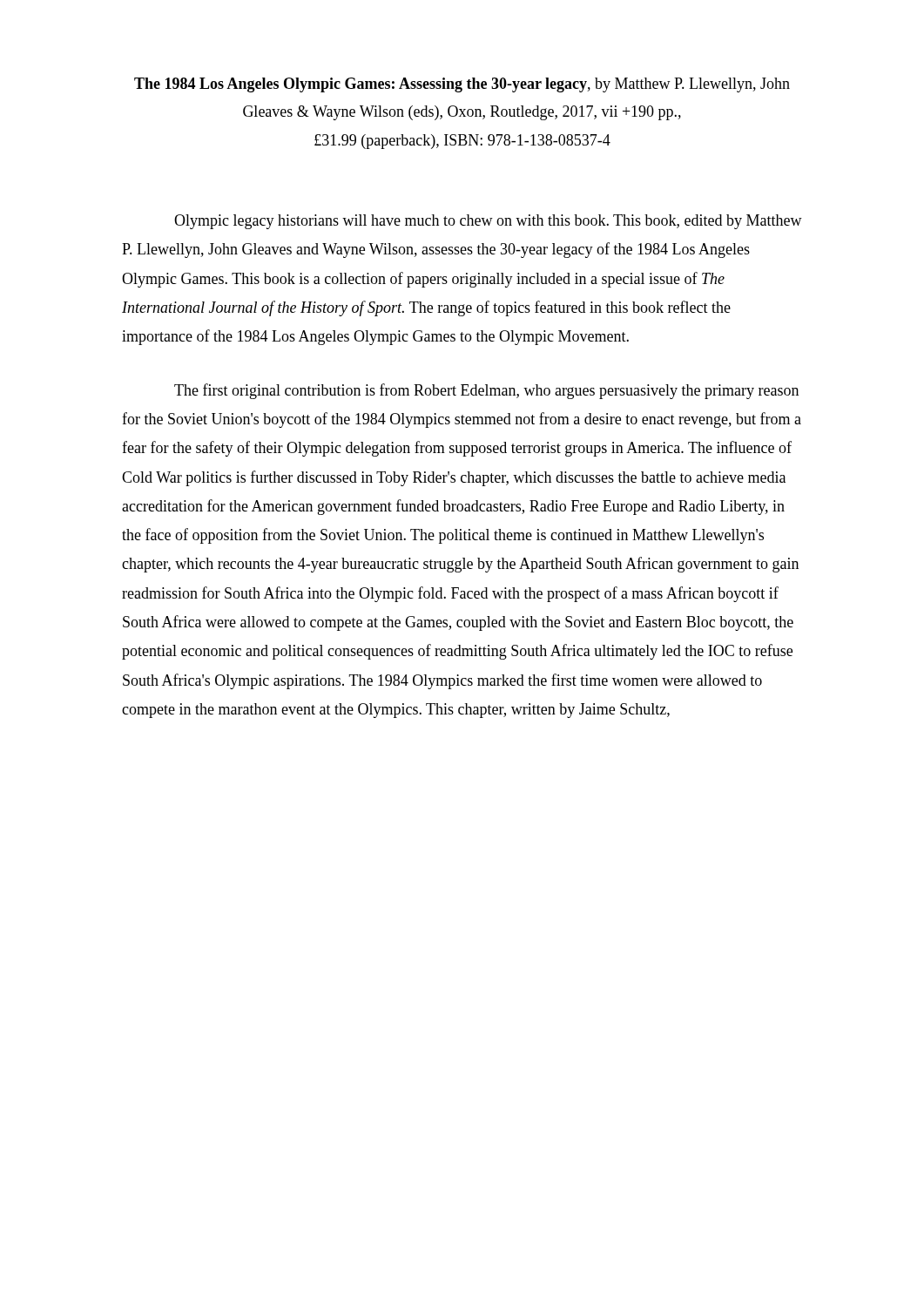This screenshot has height=1307, width=924.
Task: Point to the text block starting "The first original contribution"
Action: tap(462, 550)
